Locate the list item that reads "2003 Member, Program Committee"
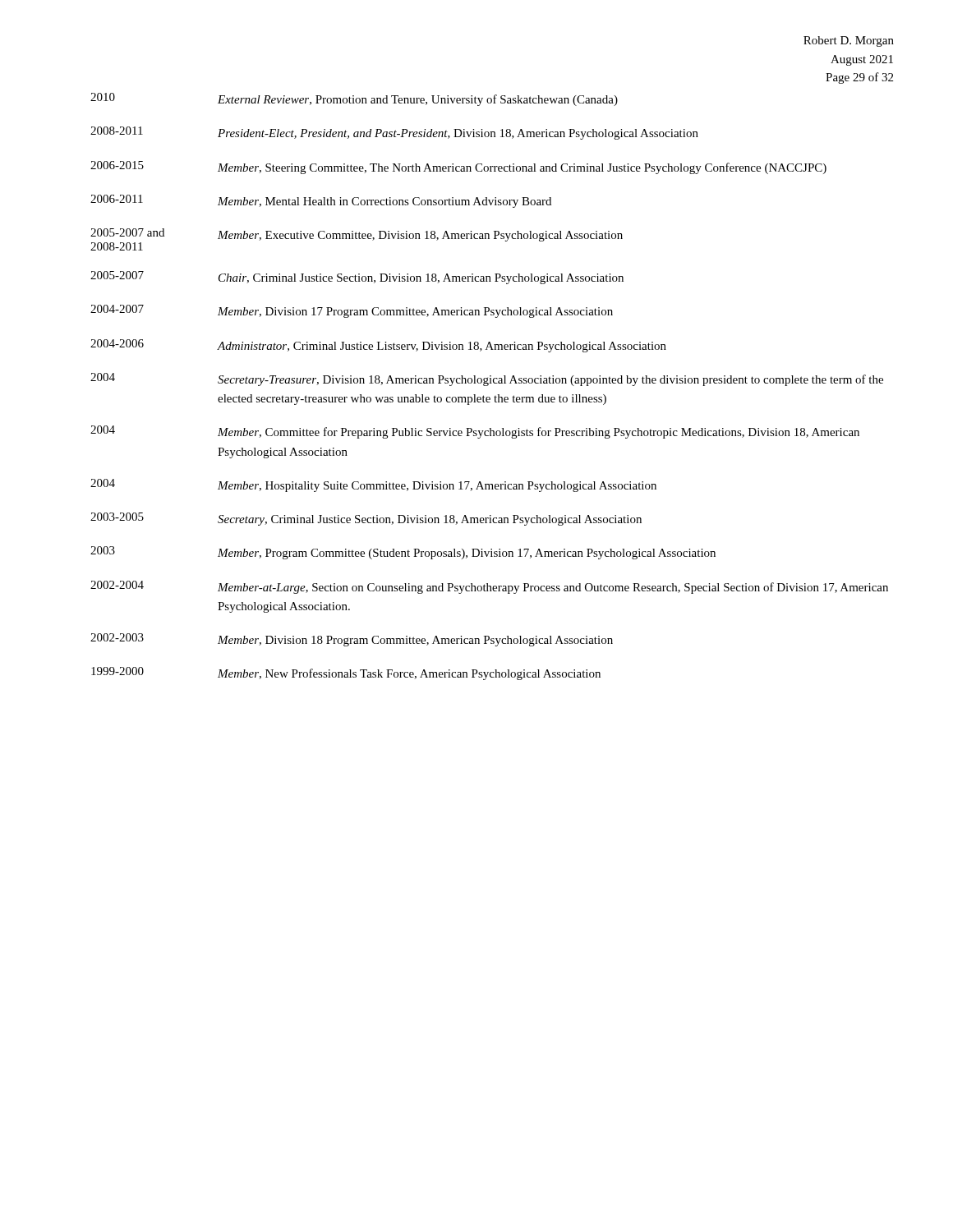 click(x=492, y=553)
